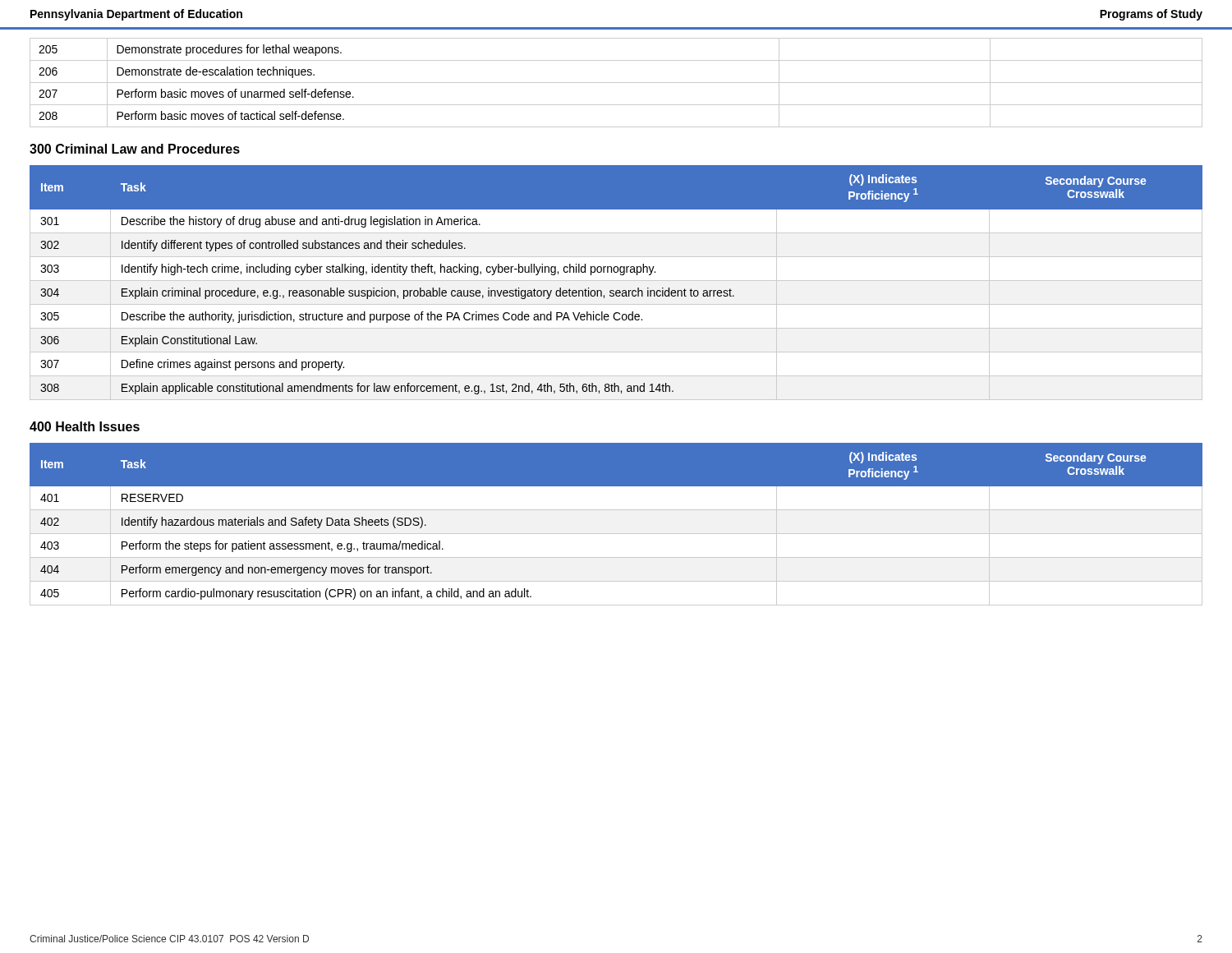Image resolution: width=1232 pixels, height=953 pixels.
Task: Click on the table containing "Perform basic moves of"
Action: click(616, 83)
